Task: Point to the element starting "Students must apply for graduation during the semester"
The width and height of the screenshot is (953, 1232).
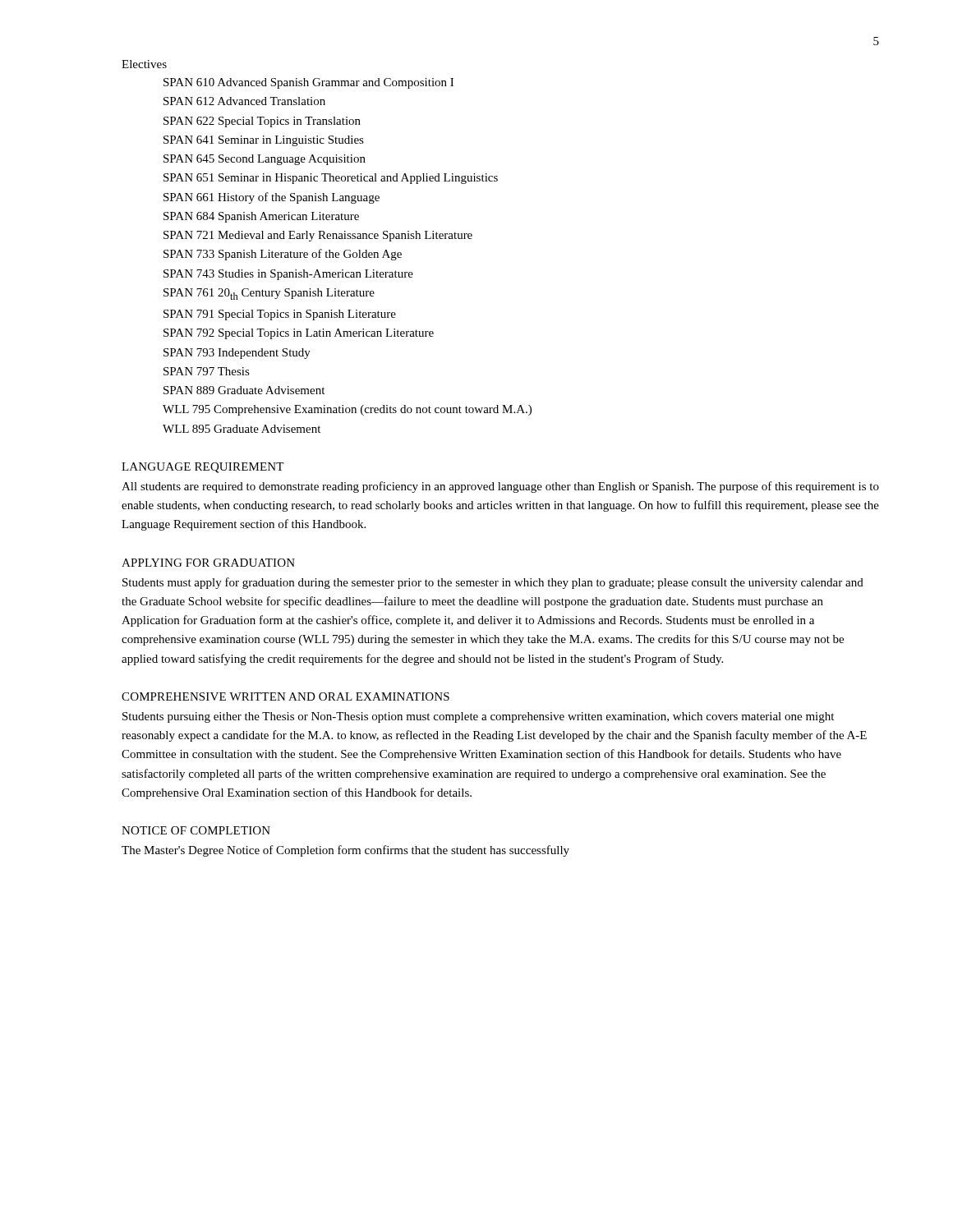Action: (492, 620)
